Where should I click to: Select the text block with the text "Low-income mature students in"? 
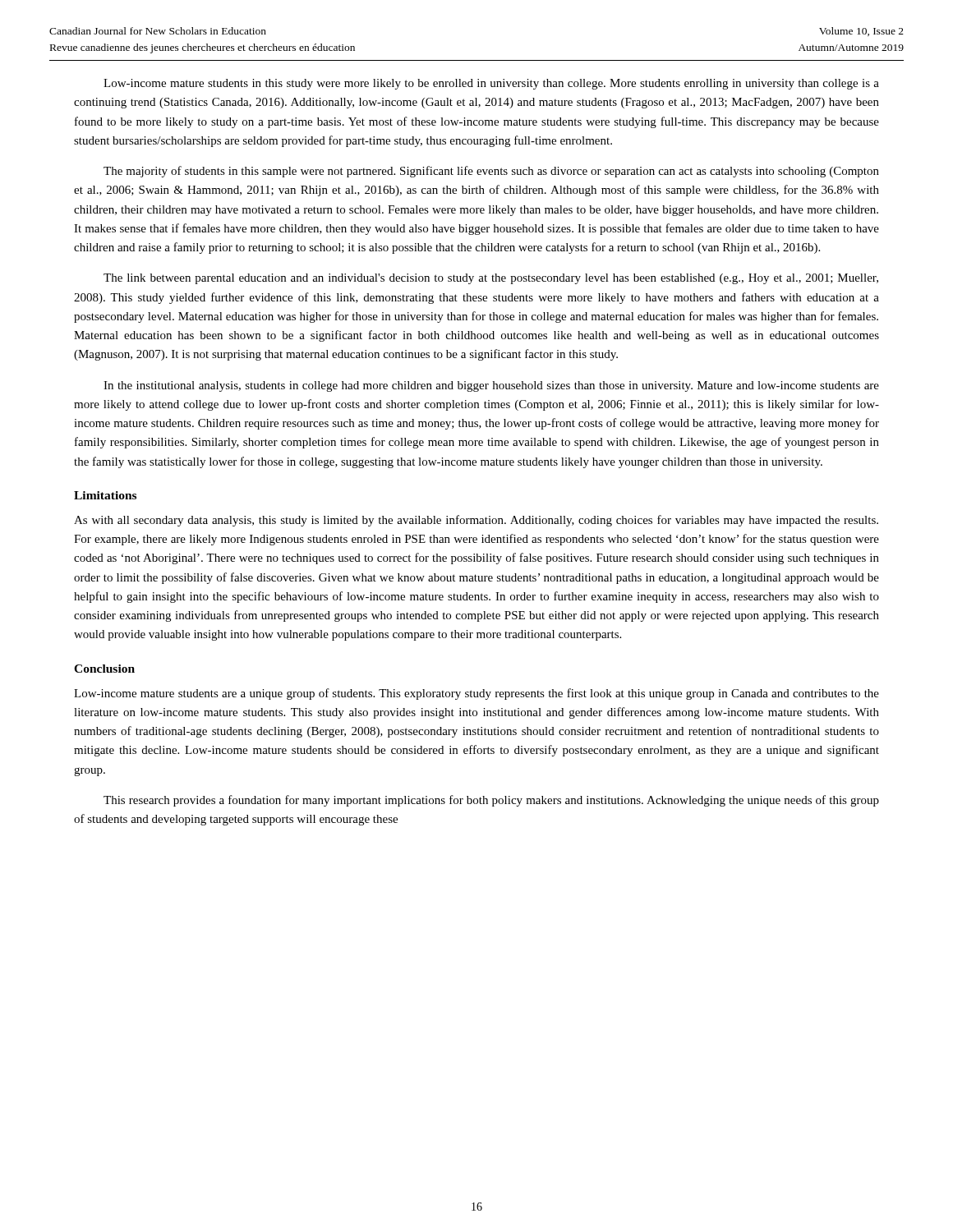tap(476, 112)
